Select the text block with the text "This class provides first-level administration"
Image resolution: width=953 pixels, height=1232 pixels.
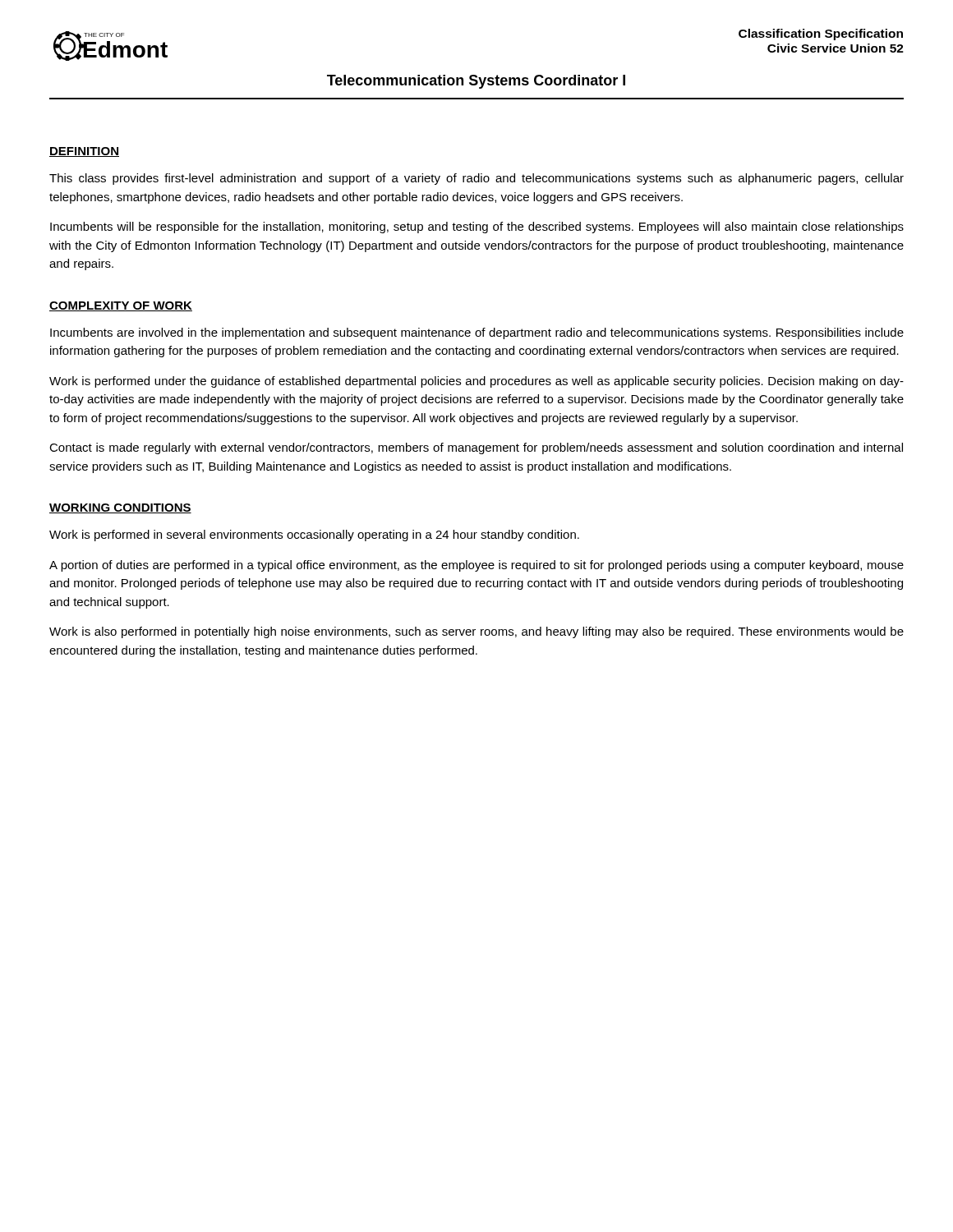pos(476,187)
